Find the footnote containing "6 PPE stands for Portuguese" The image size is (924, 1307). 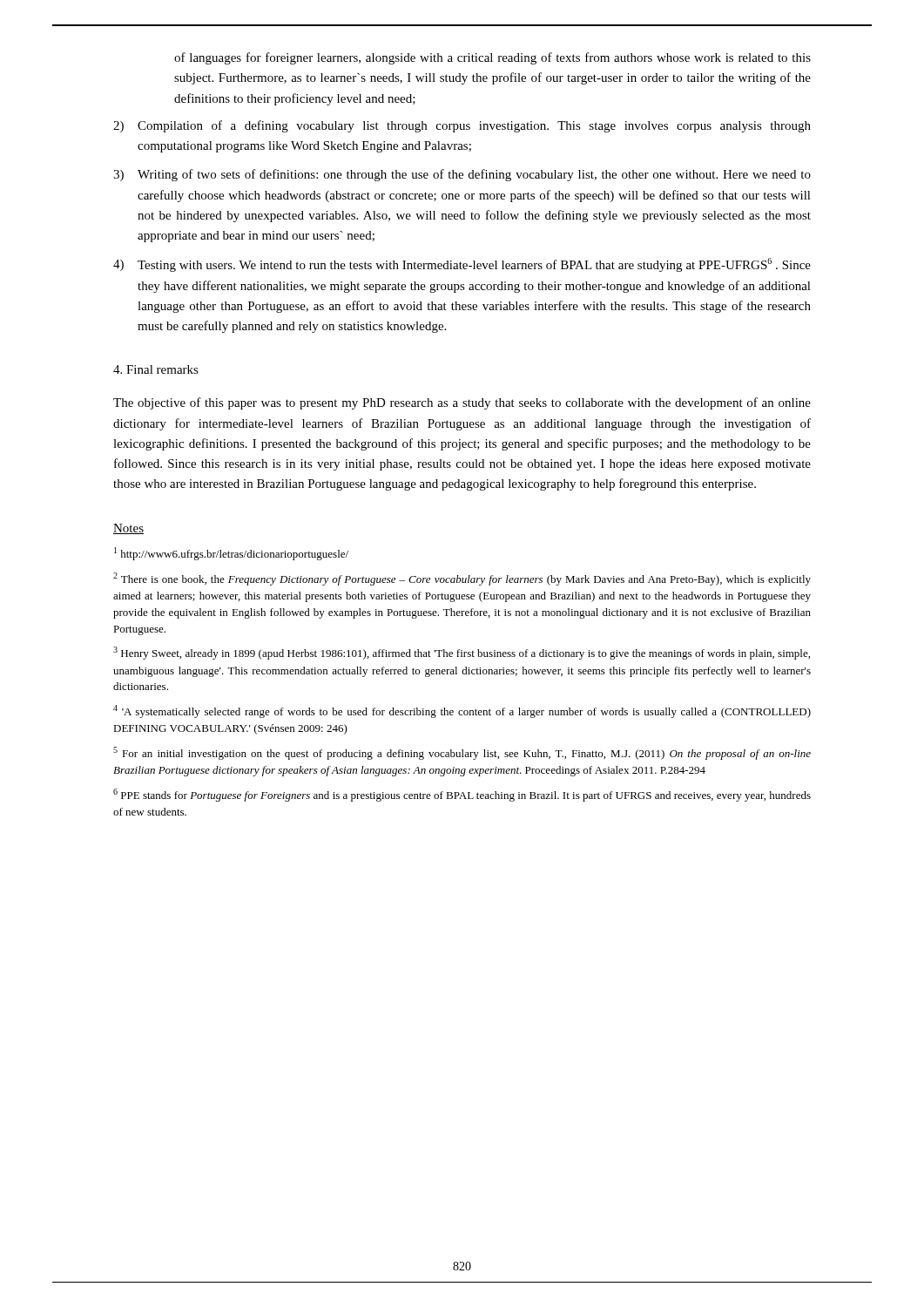462,803
